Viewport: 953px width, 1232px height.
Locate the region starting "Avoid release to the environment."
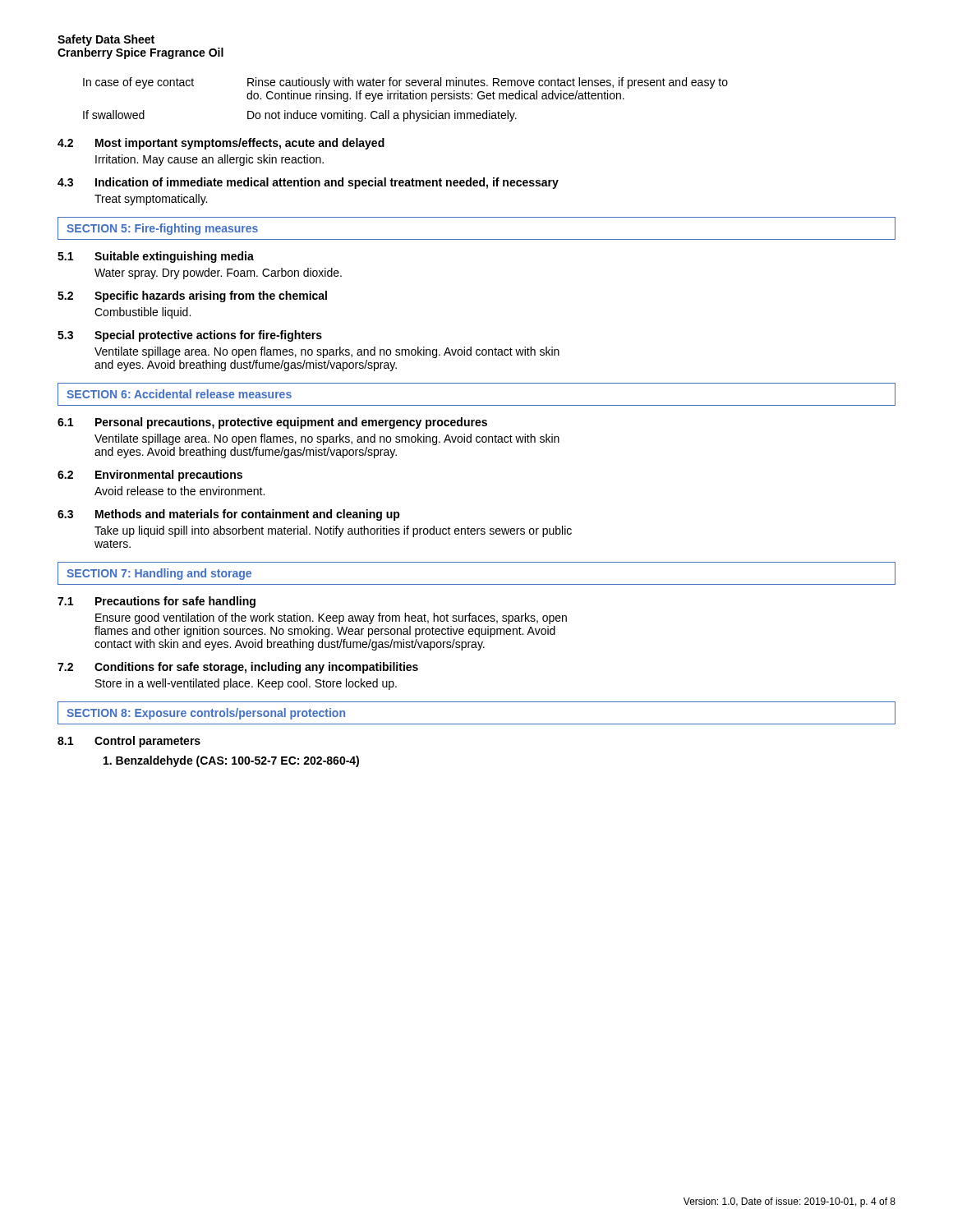tap(180, 491)
